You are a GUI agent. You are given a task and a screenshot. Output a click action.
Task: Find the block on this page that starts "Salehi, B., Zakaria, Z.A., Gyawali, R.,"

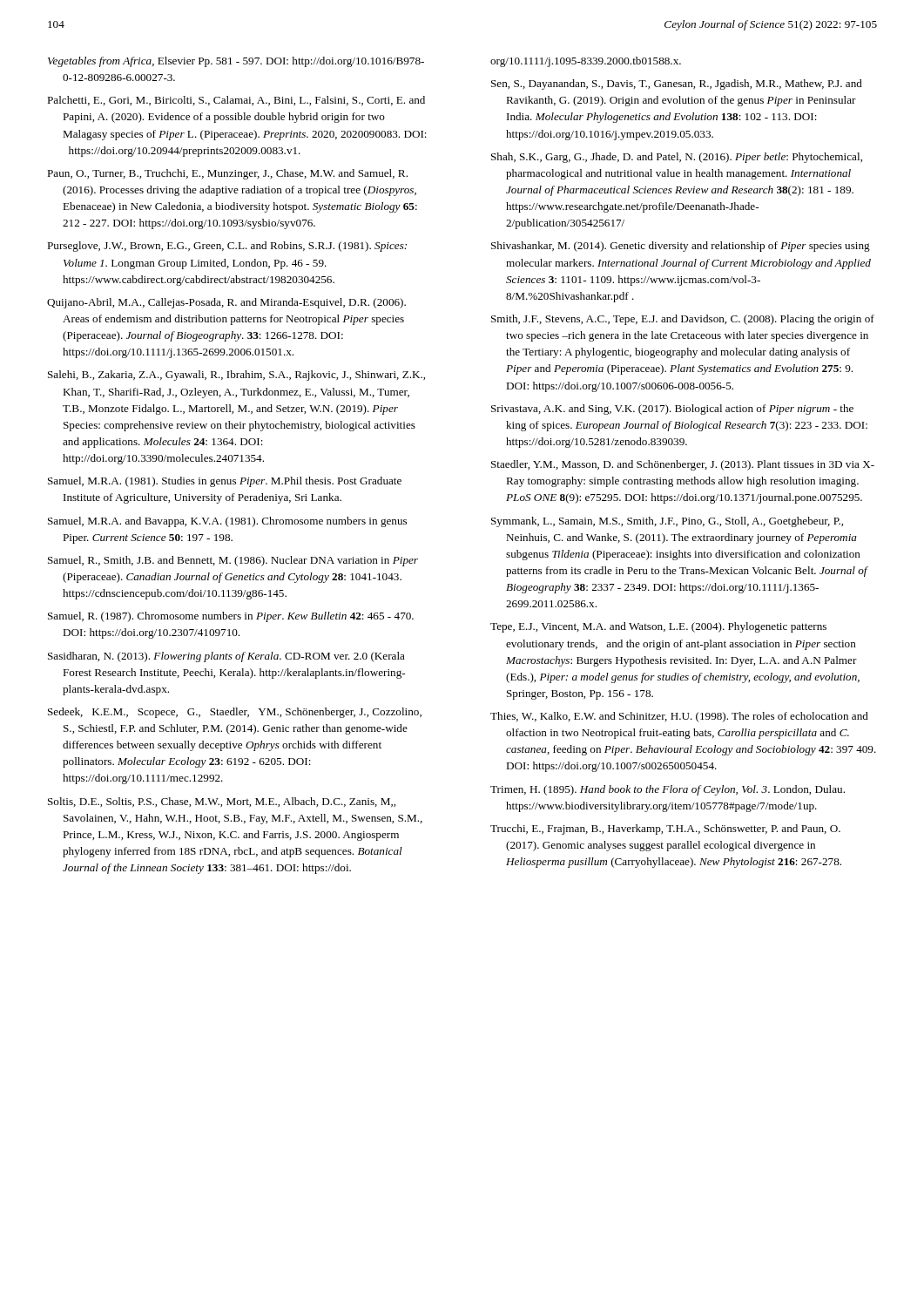point(236,416)
